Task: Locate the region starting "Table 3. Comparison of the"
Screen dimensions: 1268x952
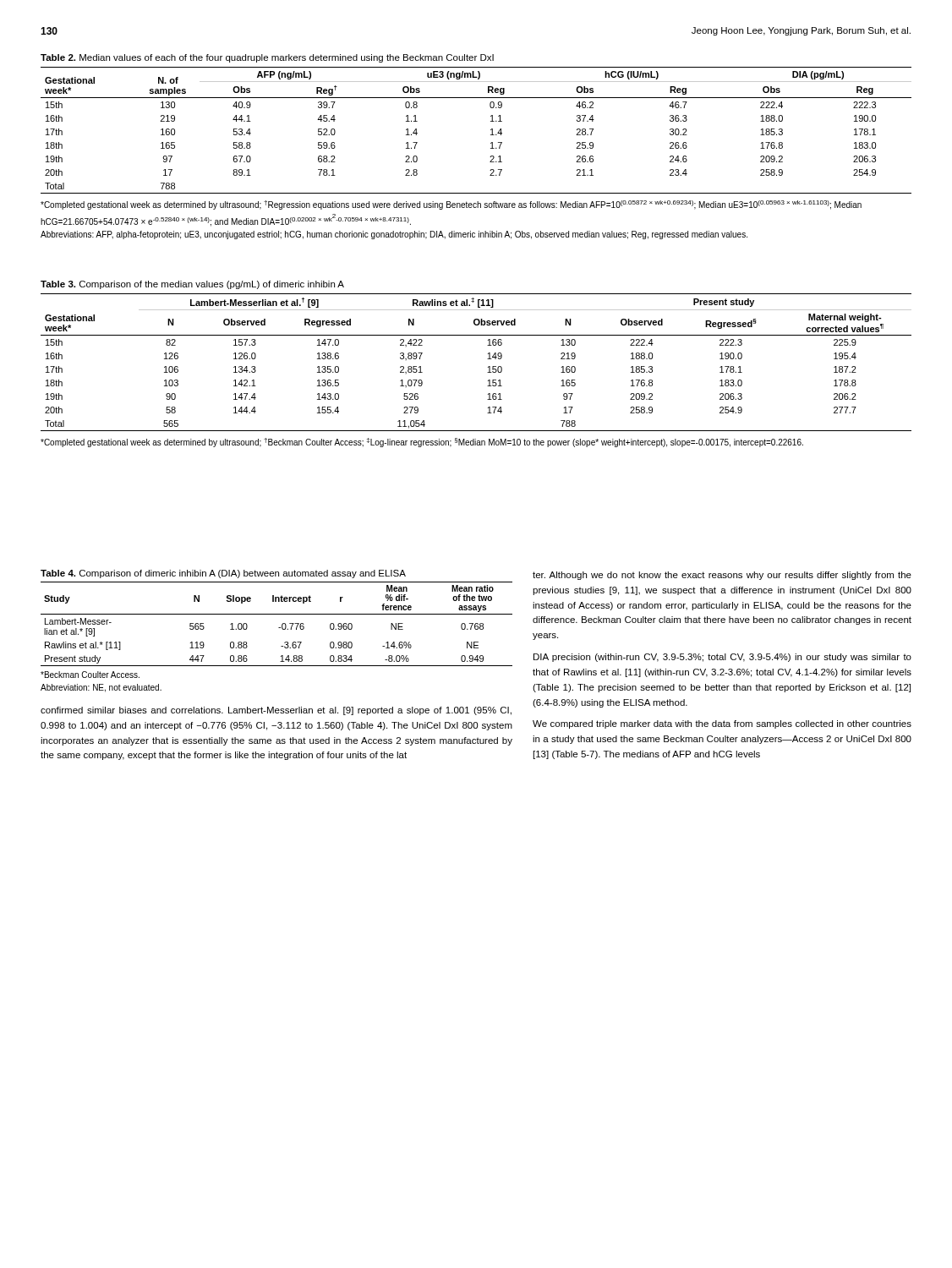Action: 192,284
